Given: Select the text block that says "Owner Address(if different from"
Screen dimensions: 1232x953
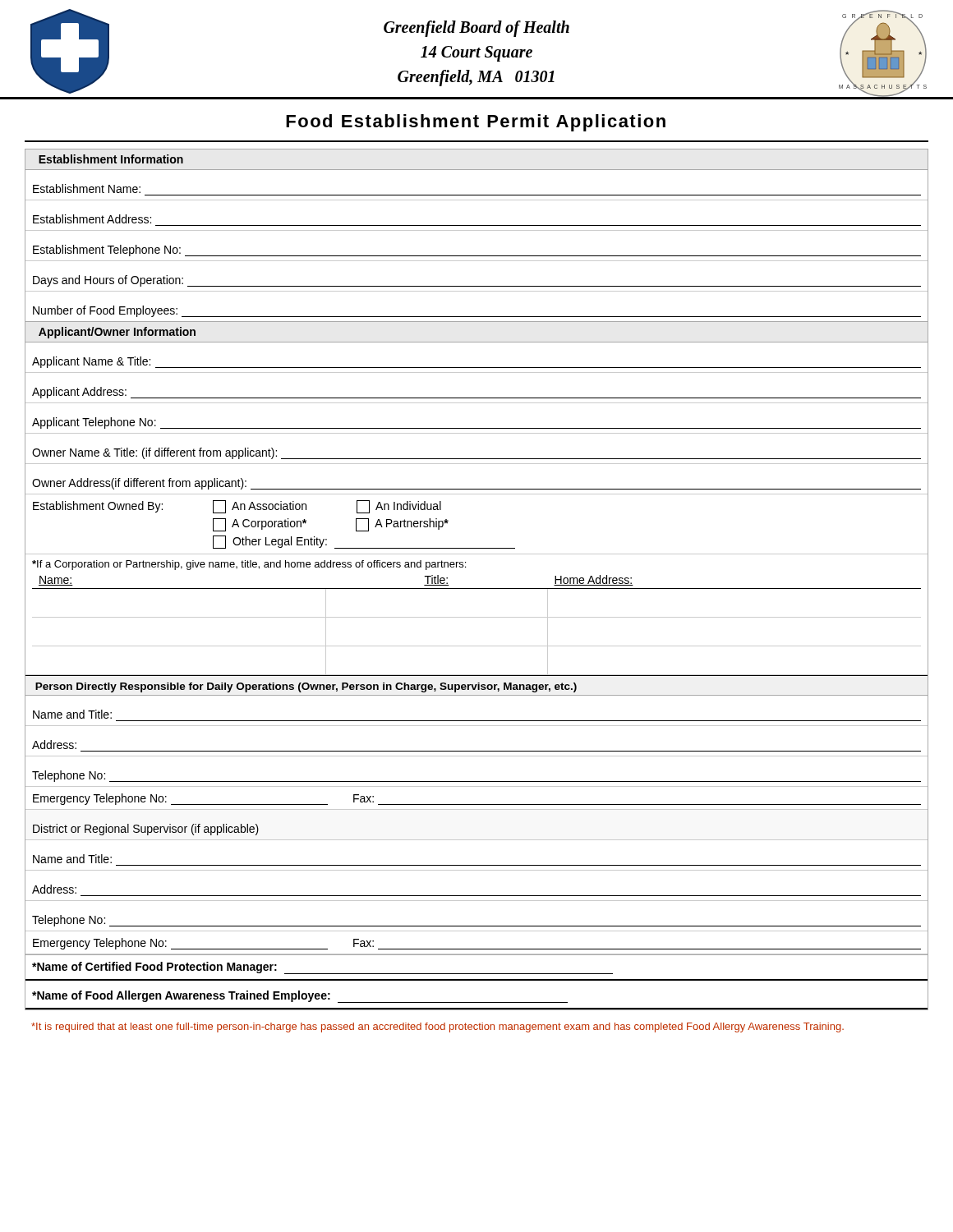Looking at the screenshot, I should pyautogui.click(x=476, y=483).
